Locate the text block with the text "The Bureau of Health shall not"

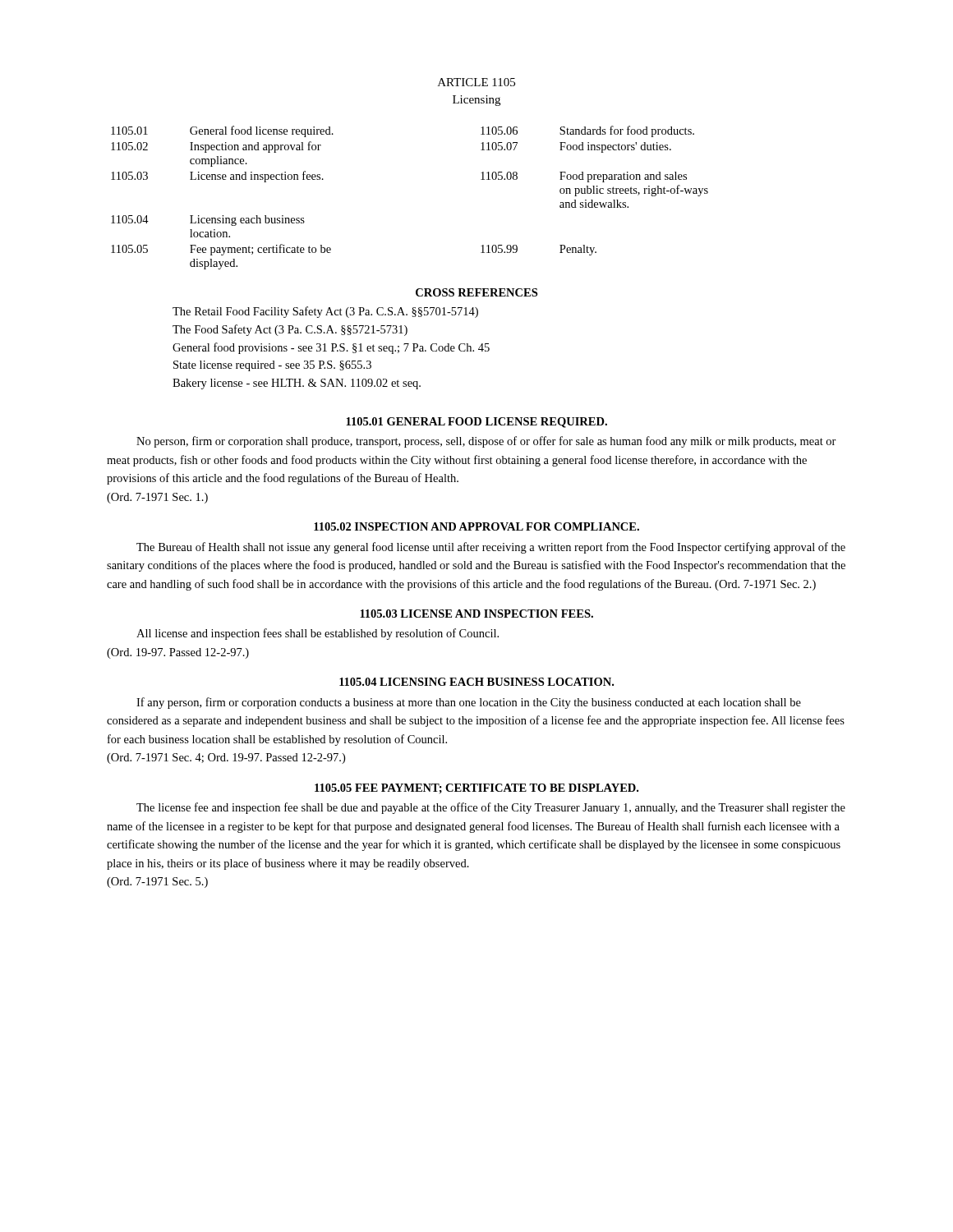click(476, 565)
